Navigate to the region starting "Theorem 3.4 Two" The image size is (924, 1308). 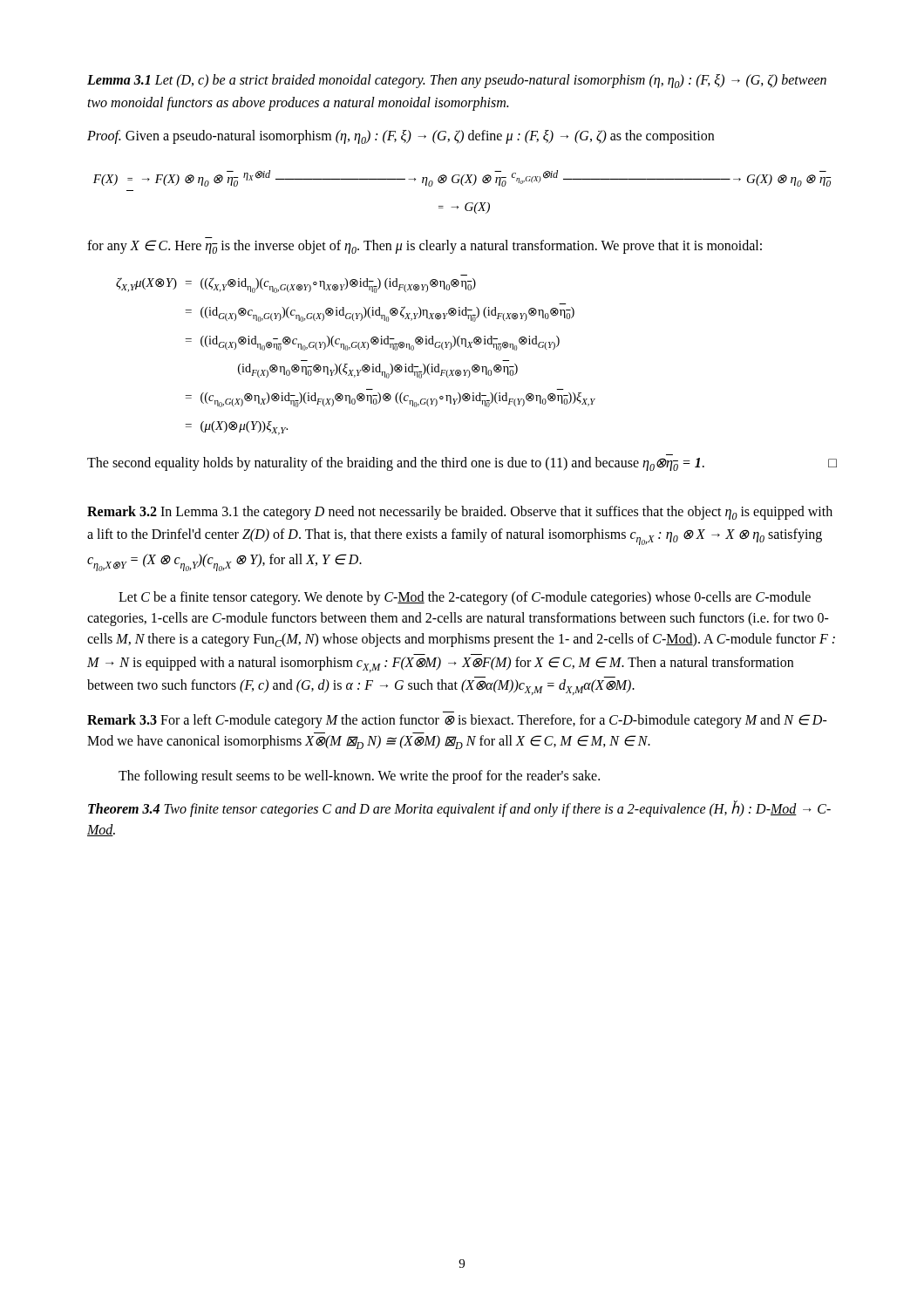click(459, 819)
